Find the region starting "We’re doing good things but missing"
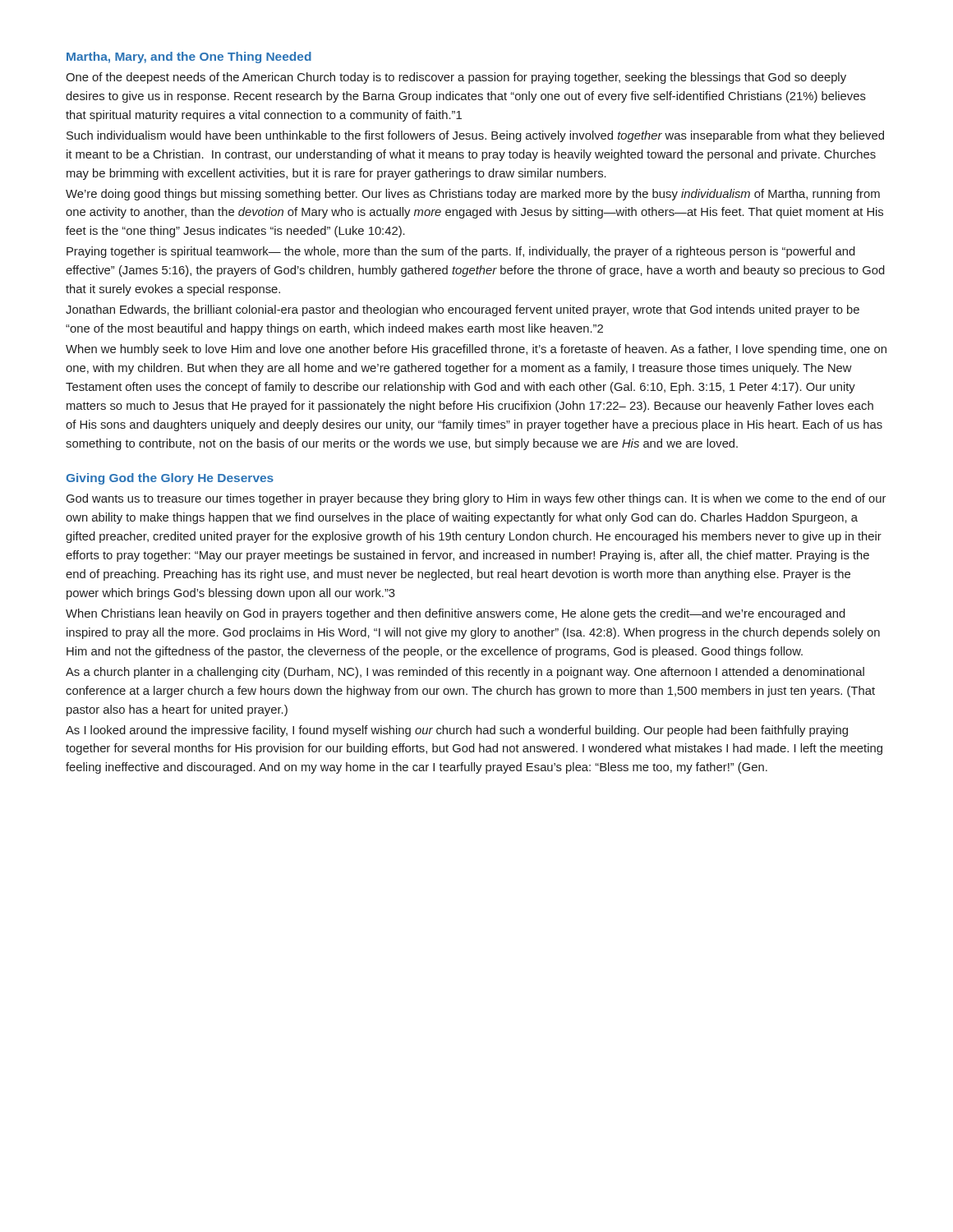 coord(475,212)
